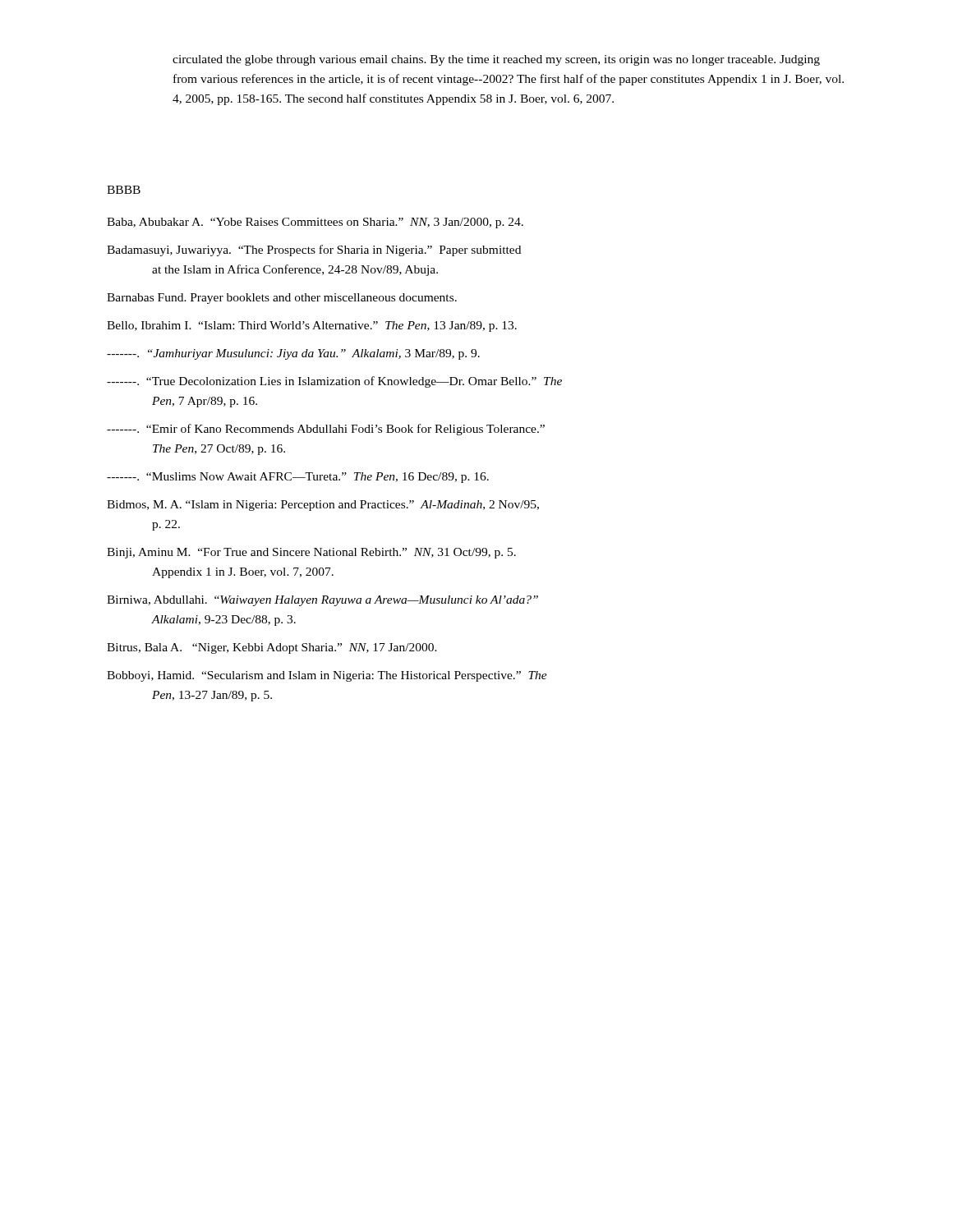Select the element starting "-------. “True Decolonization Lies in Islamization"

click(x=476, y=392)
